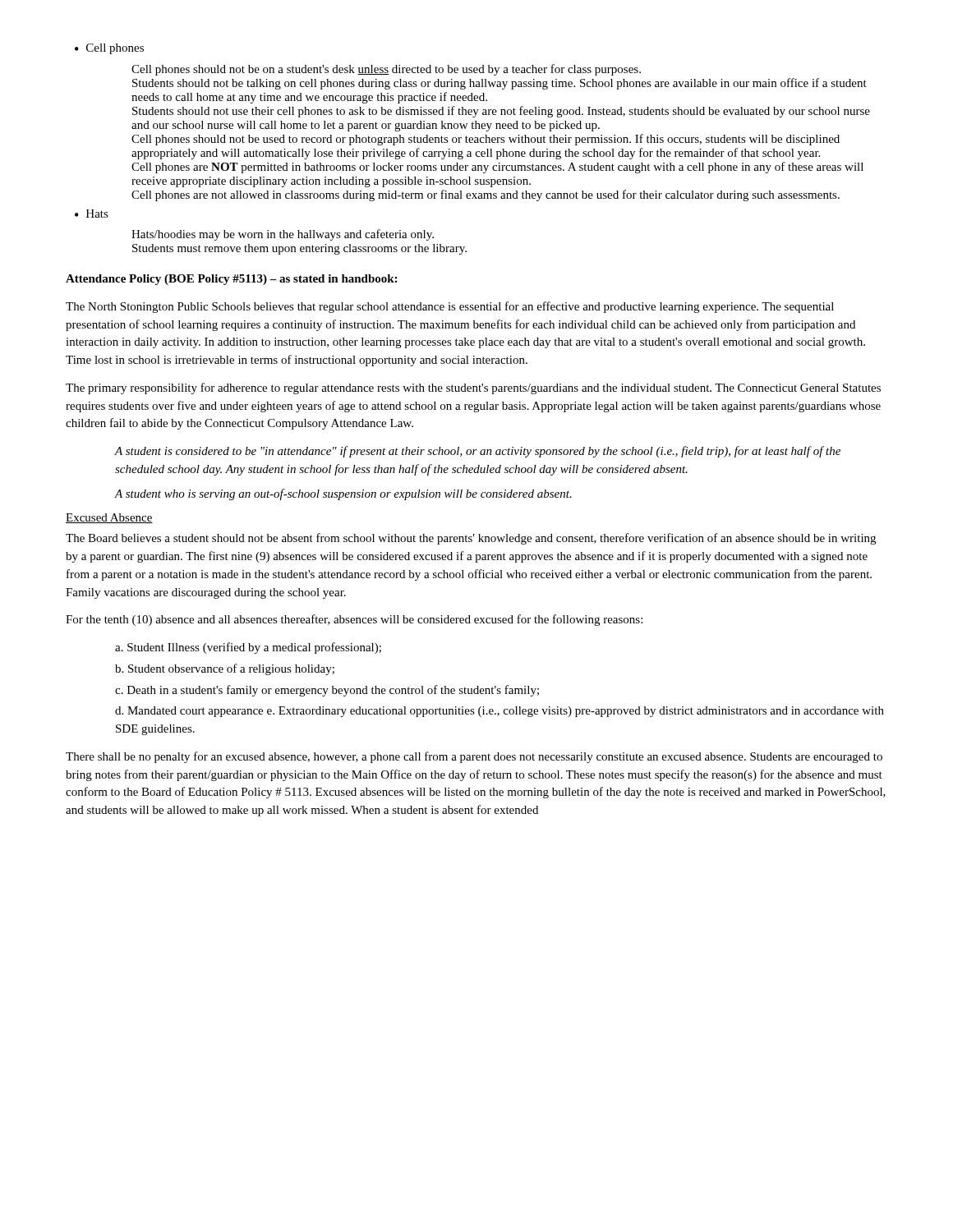Locate the text block that reads "The primary responsibility"
Image resolution: width=953 pixels, height=1232 pixels.
point(473,406)
